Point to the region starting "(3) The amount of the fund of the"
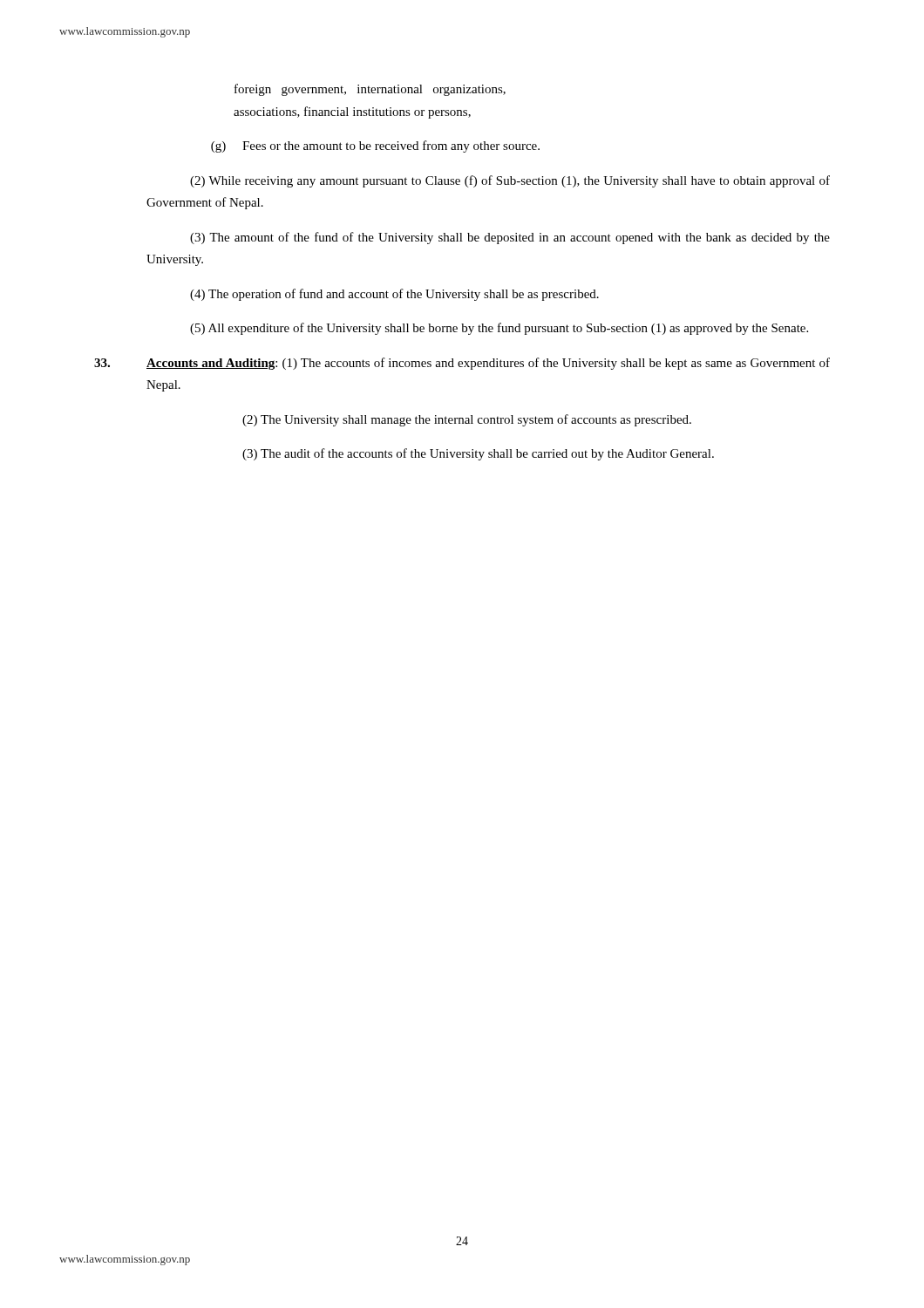Viewport: 924px width, 1308px height. [488, 248]
